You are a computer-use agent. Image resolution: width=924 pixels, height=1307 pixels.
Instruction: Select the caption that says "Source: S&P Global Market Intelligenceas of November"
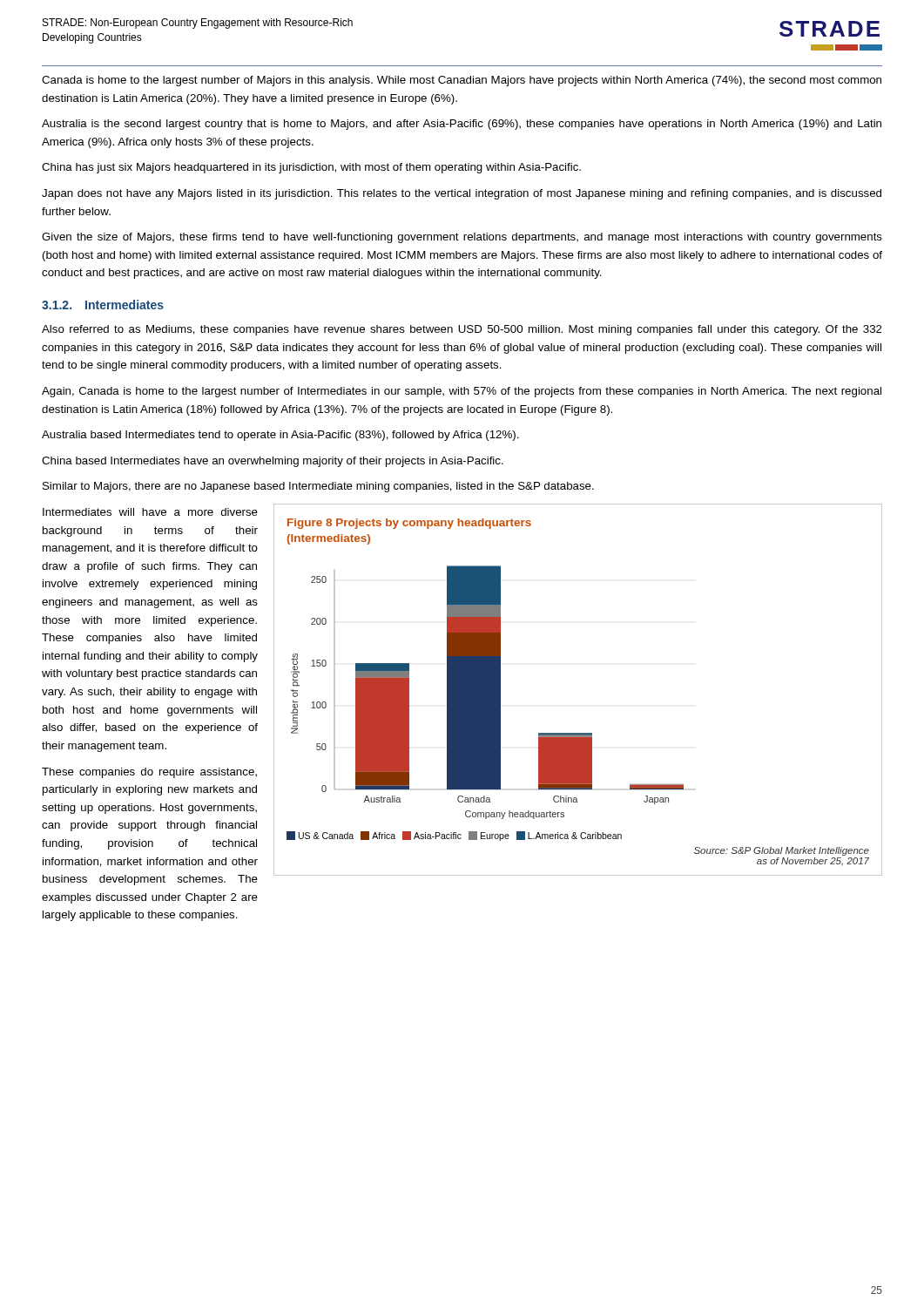point(781,856)
